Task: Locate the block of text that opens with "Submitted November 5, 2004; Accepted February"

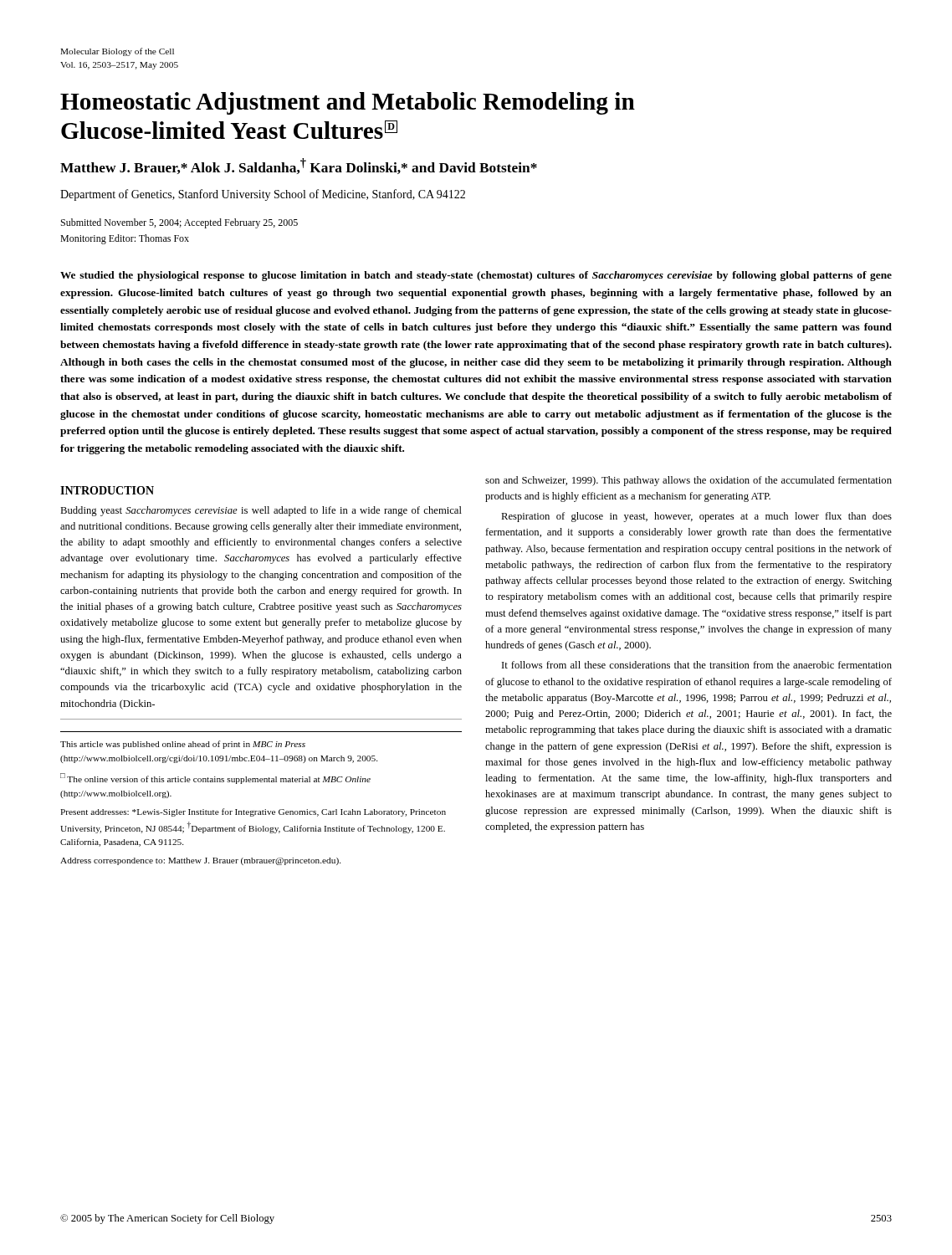Action: pos(179,231)
